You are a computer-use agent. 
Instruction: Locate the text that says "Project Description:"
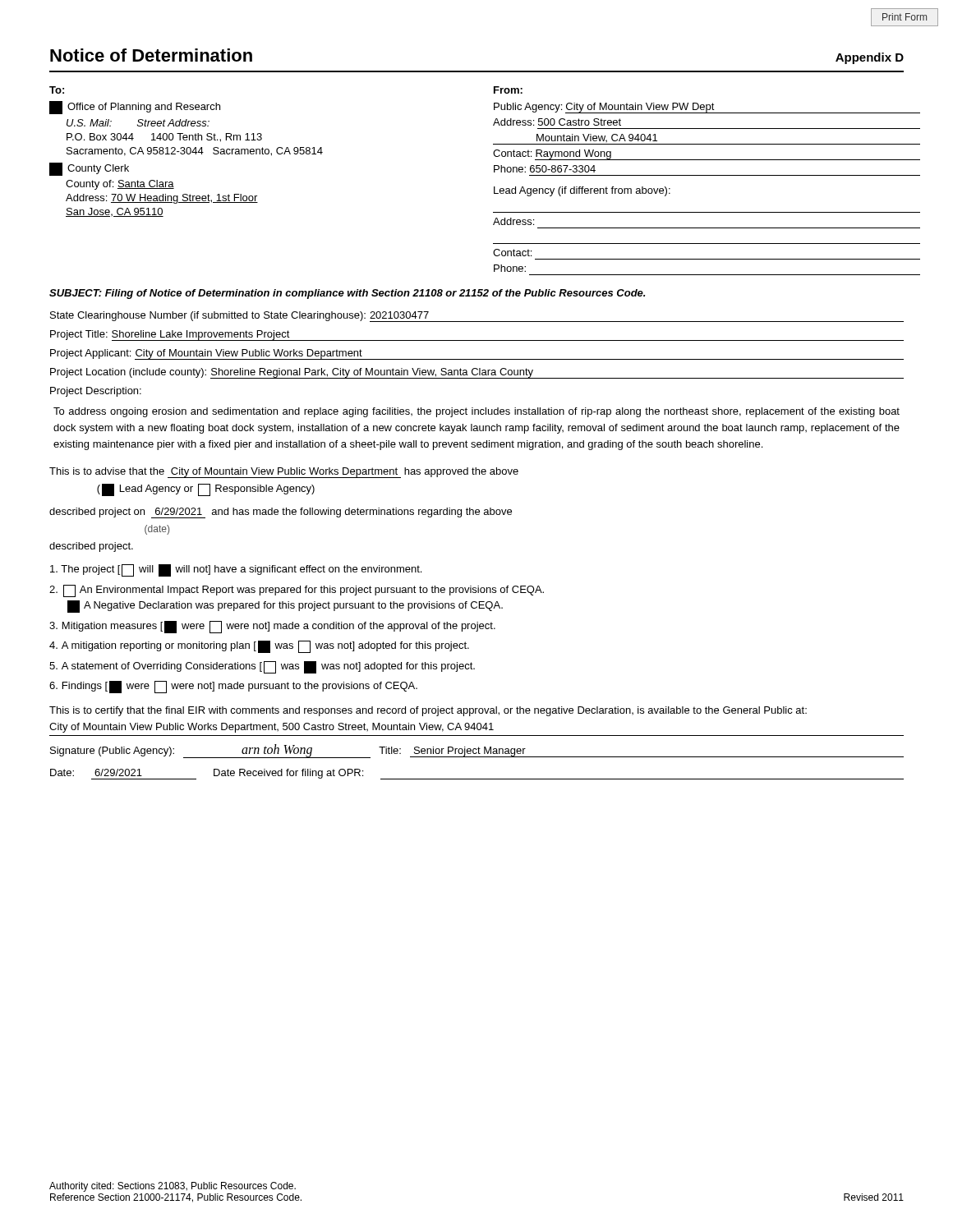pyautogui.click(x=96, y=391)
